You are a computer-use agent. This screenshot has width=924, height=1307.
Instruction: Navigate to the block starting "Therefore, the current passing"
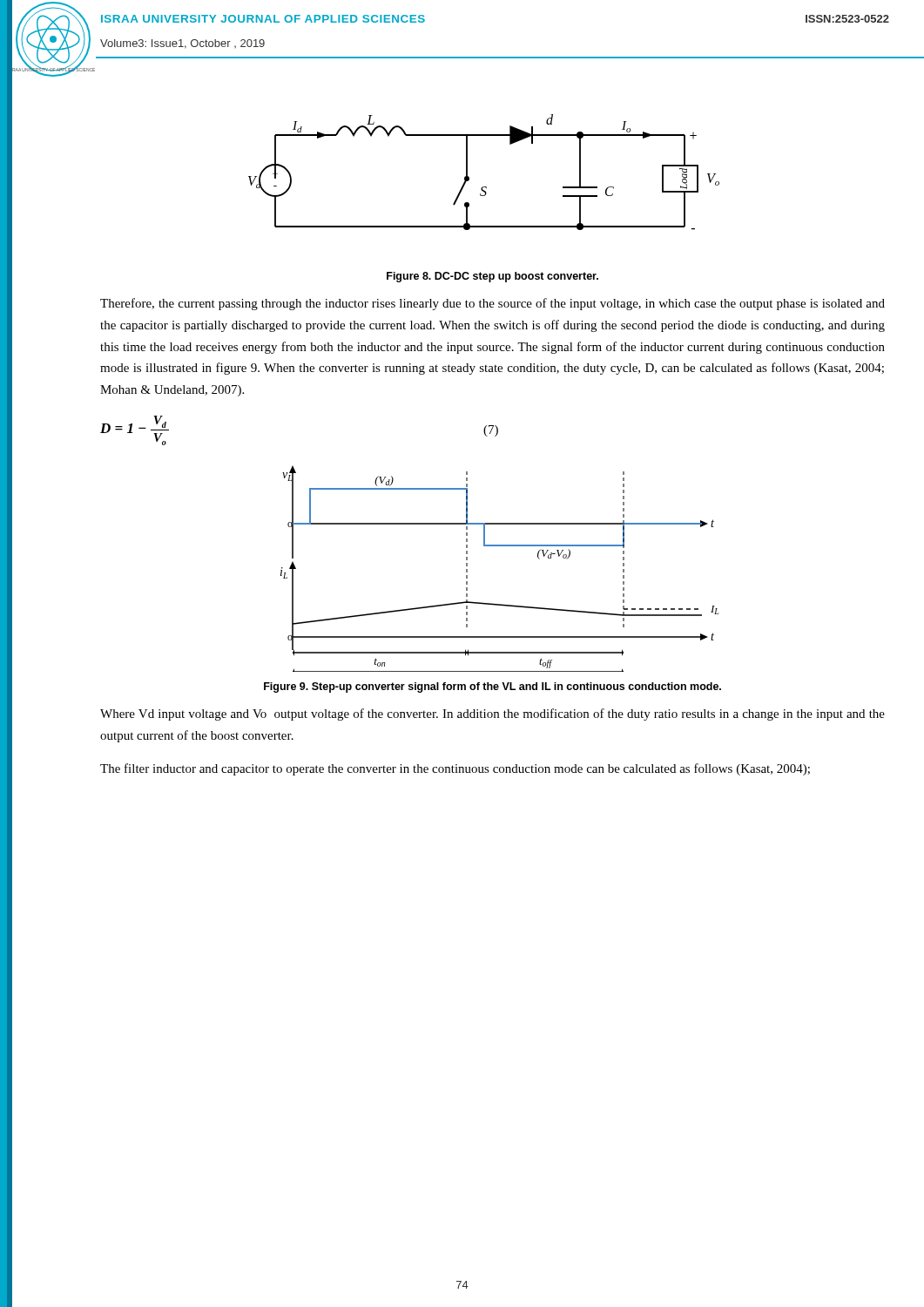coord(492,346)
